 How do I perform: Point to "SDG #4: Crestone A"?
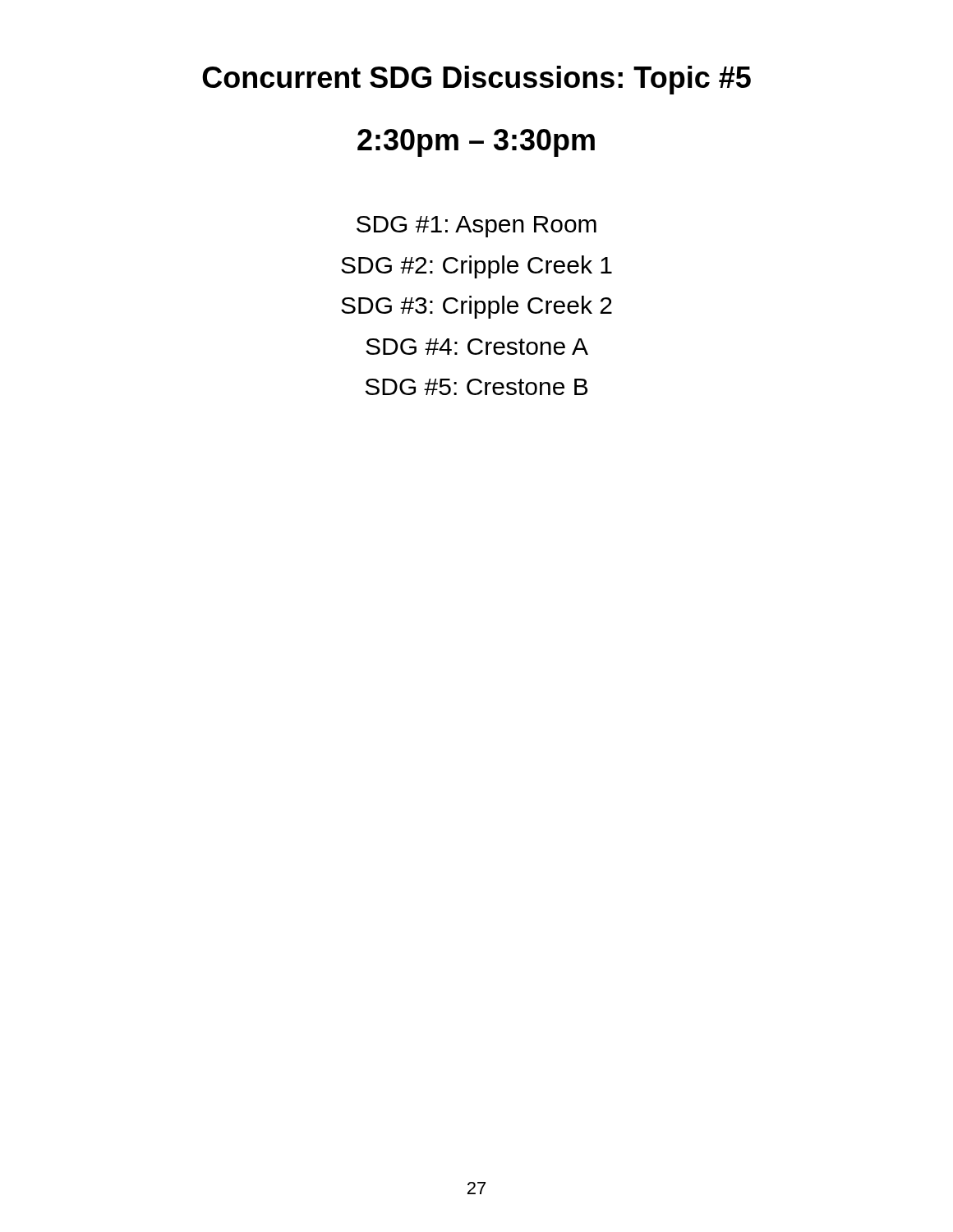(476, 346)
